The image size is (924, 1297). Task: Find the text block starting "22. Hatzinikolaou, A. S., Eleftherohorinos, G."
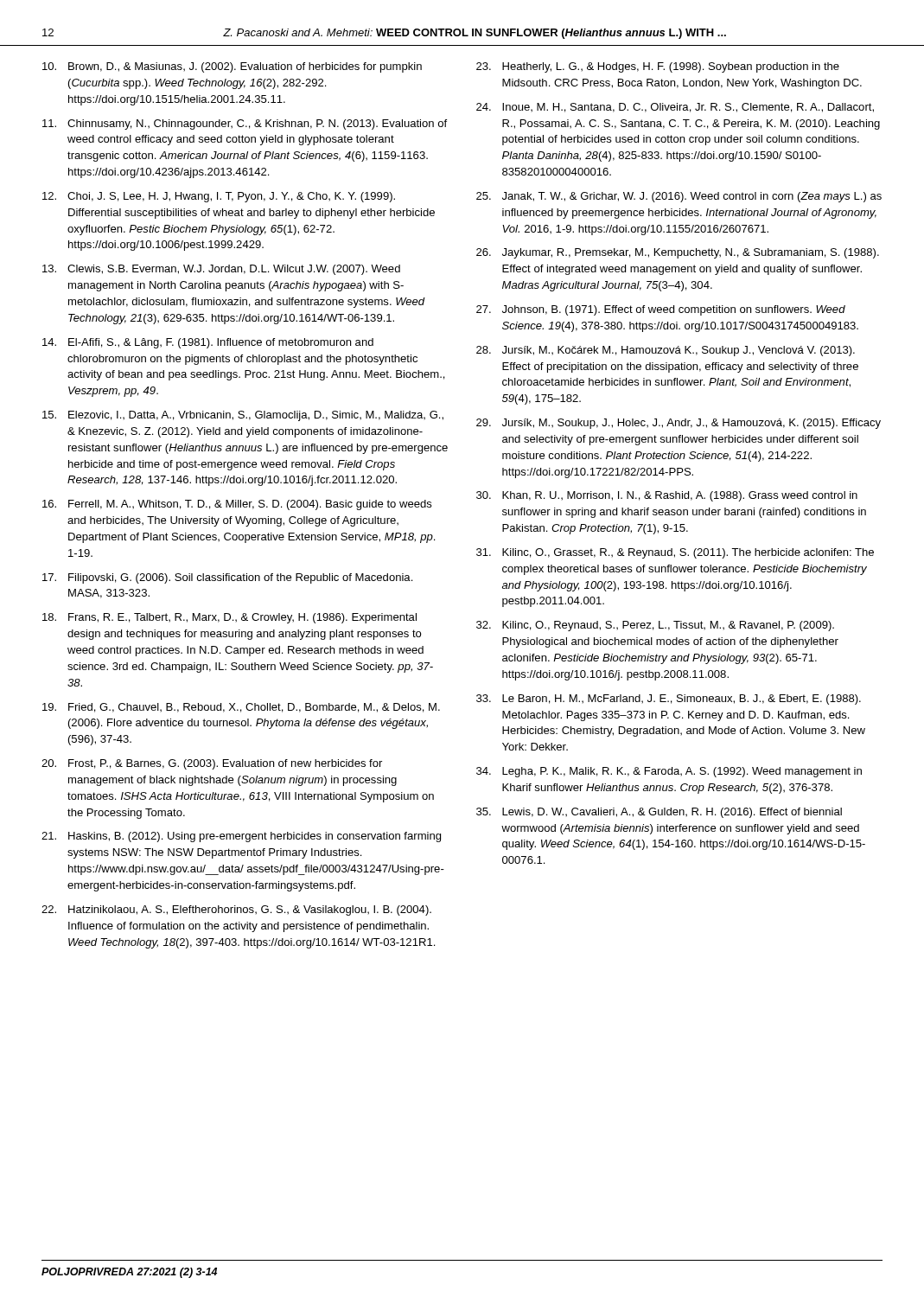pyautogui.click(x=245, y=926)
